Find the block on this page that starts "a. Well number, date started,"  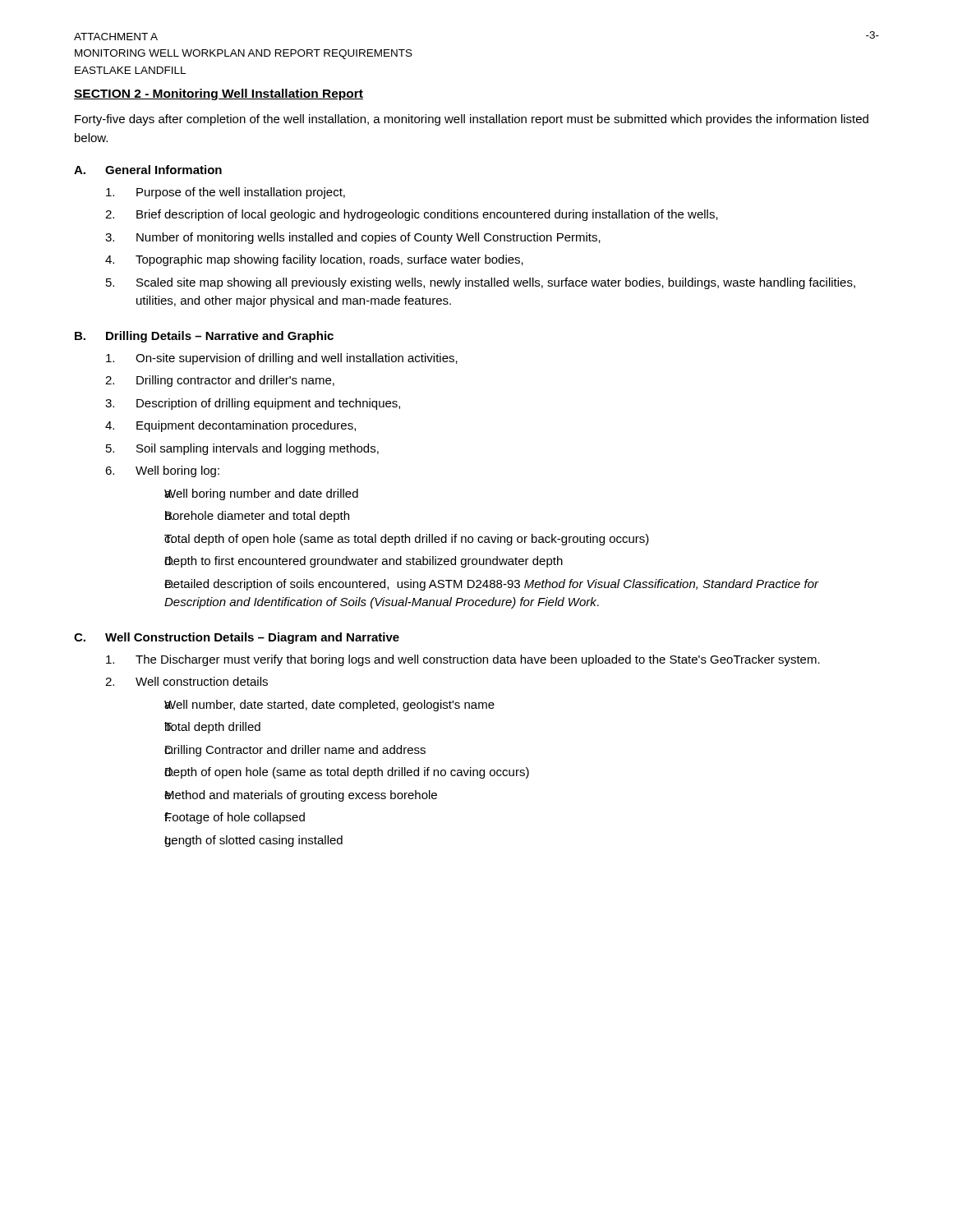(x=476, y=704)
